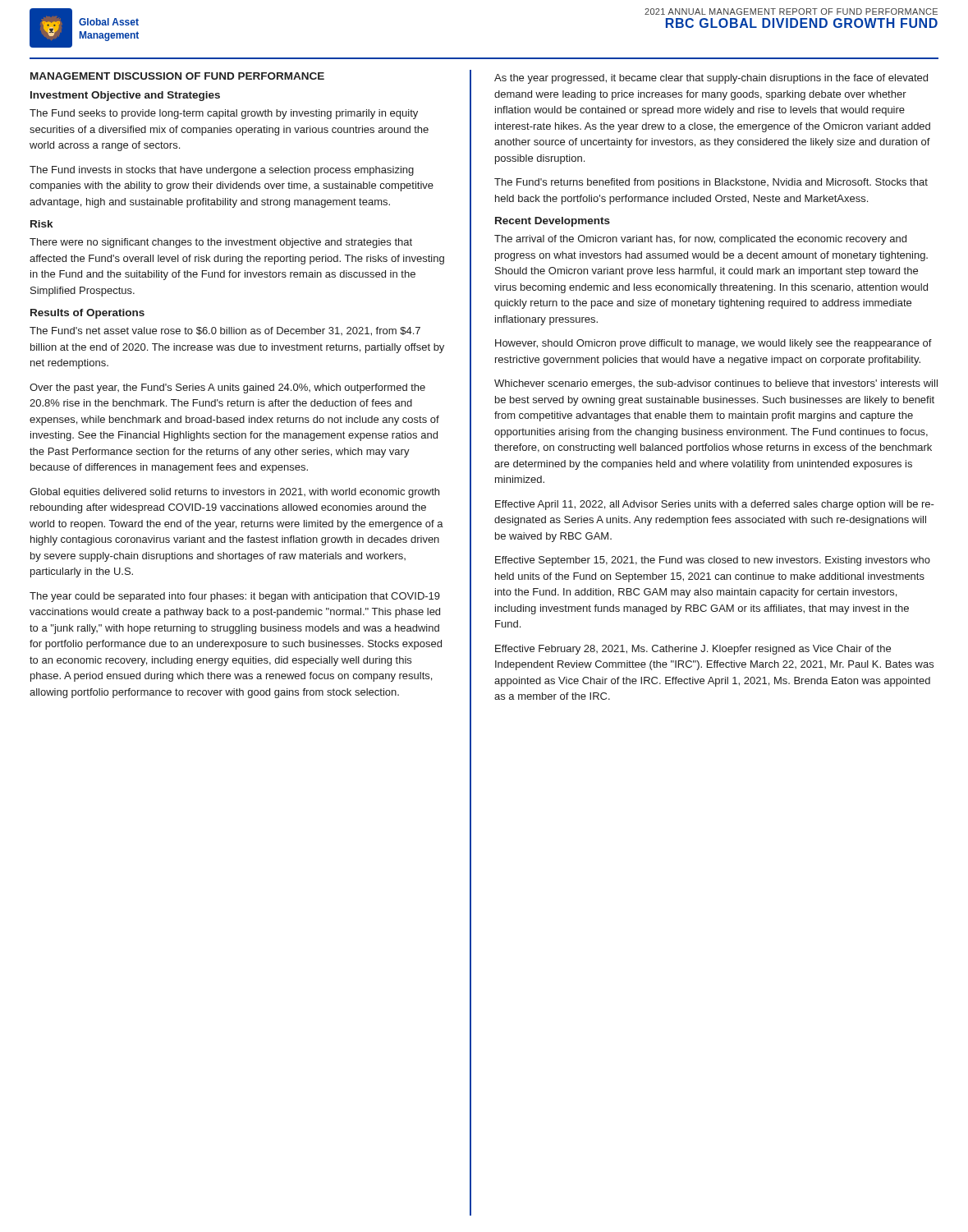Select the region starting "The year could be separated into four"

236,643
